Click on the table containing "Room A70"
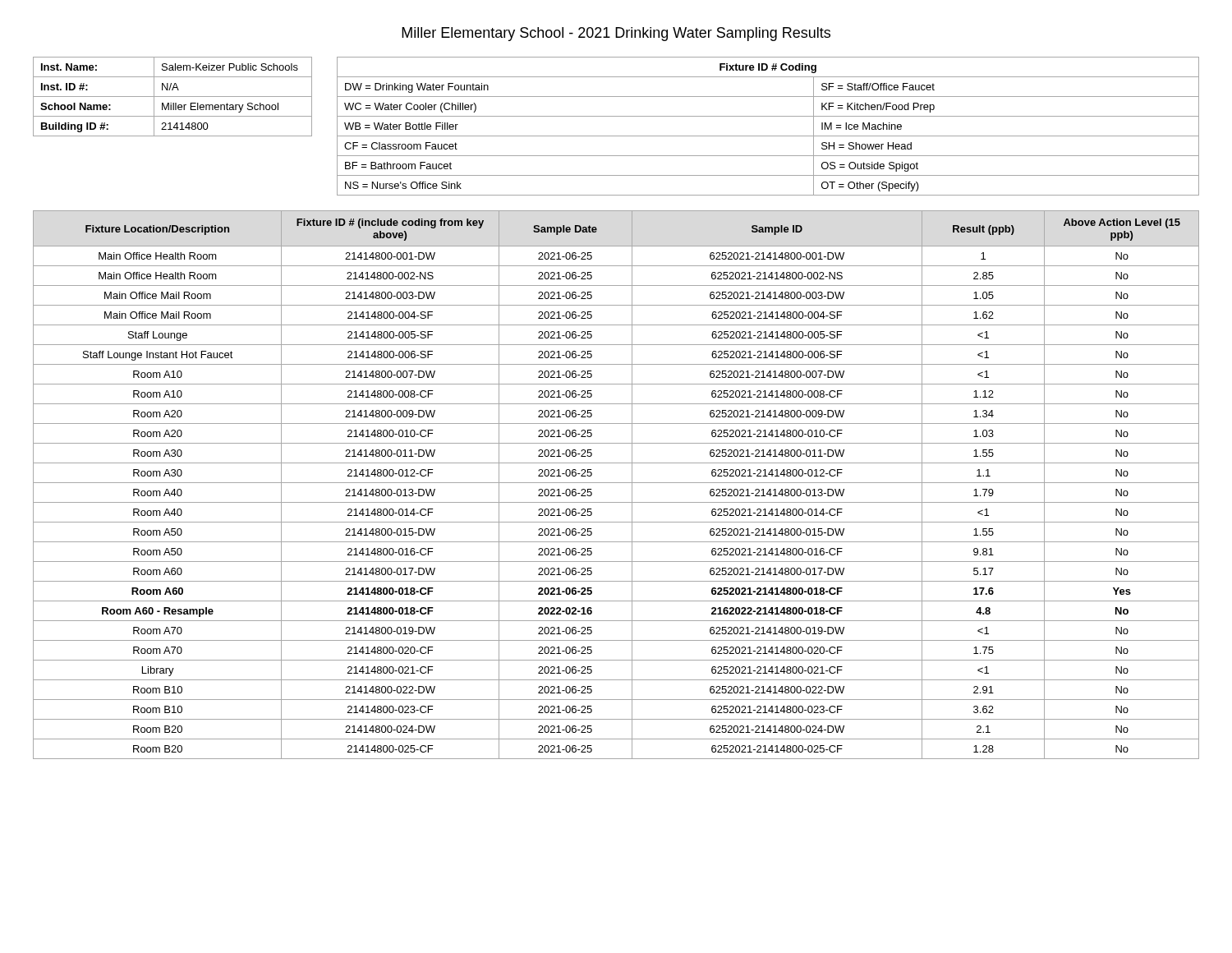 pos(616,485)
